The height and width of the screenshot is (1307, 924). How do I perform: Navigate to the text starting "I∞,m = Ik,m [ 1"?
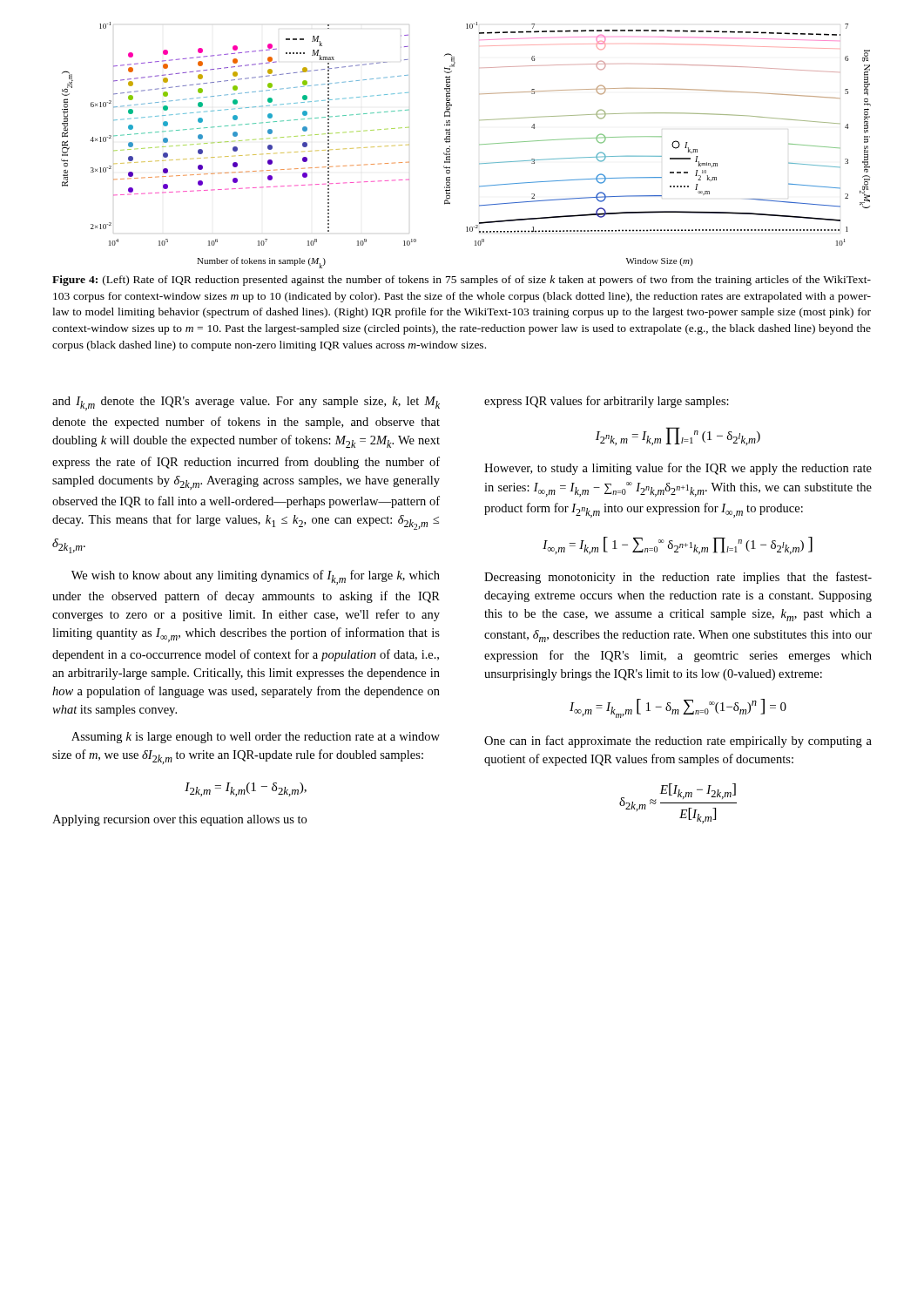(x=678, y=544)
